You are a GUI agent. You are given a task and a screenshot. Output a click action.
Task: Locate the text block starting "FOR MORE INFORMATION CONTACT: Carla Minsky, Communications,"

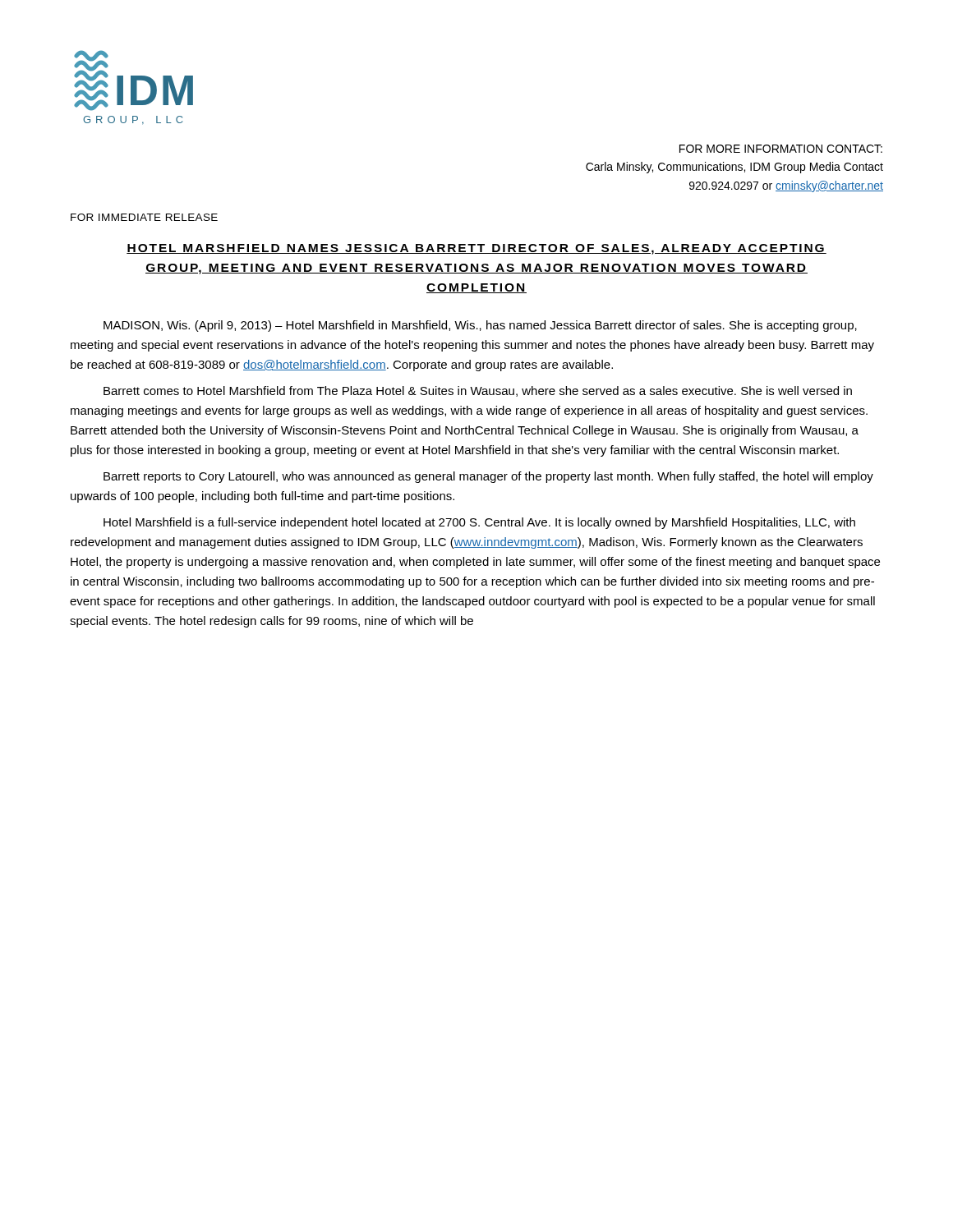tap(734, 167)
